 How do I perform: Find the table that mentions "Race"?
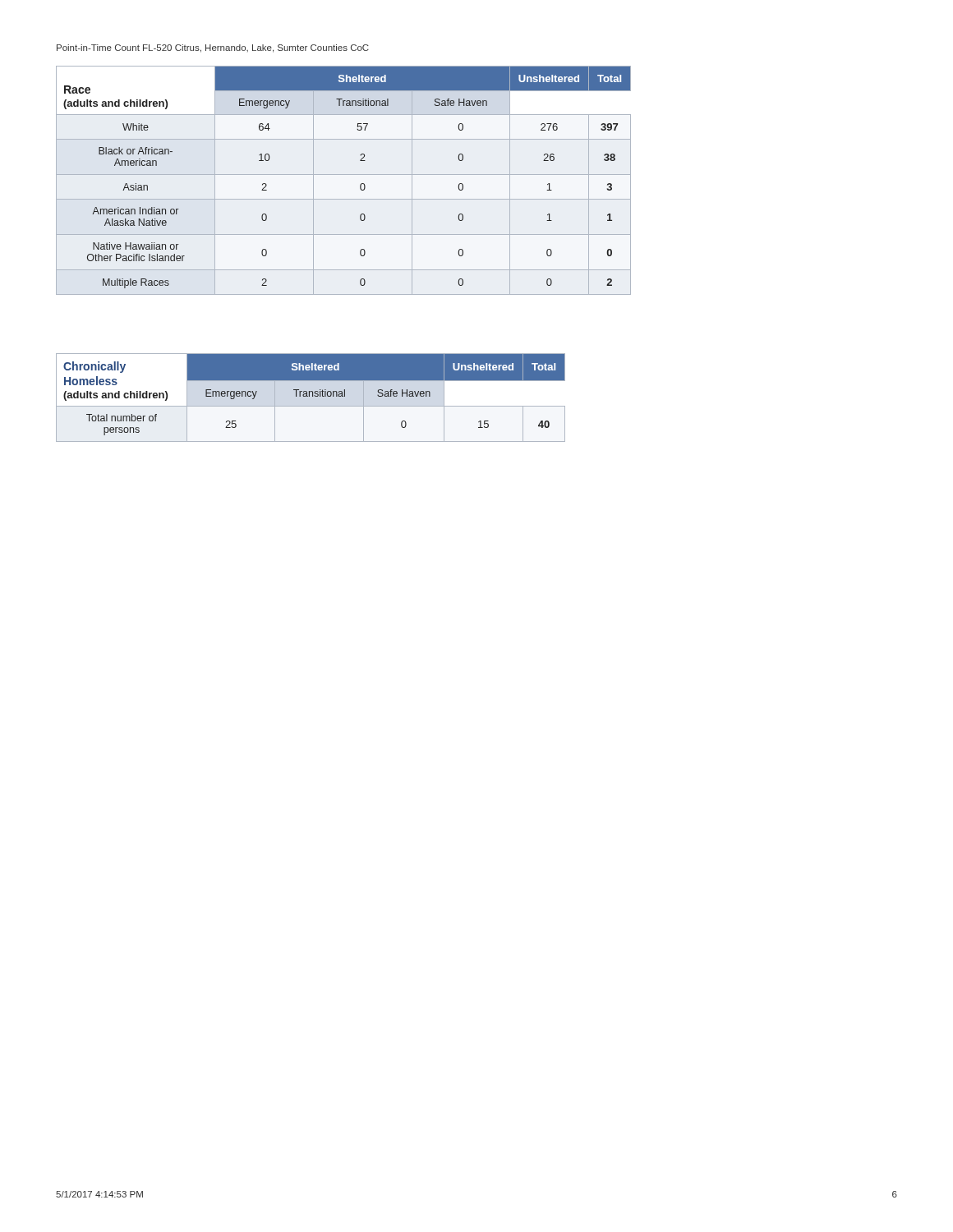(343, 180)
